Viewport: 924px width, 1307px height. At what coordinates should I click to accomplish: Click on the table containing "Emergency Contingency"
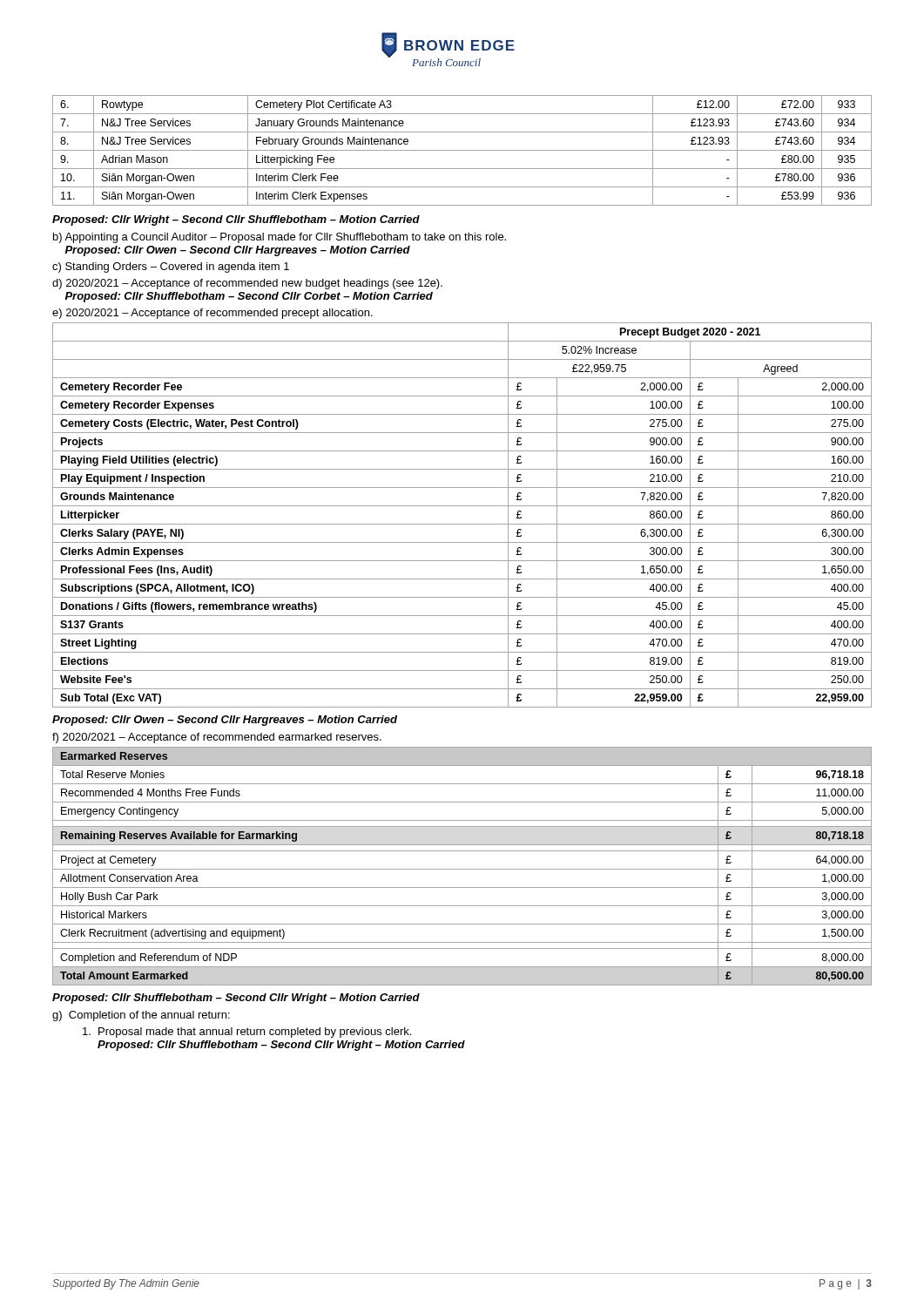click(462, 866)
